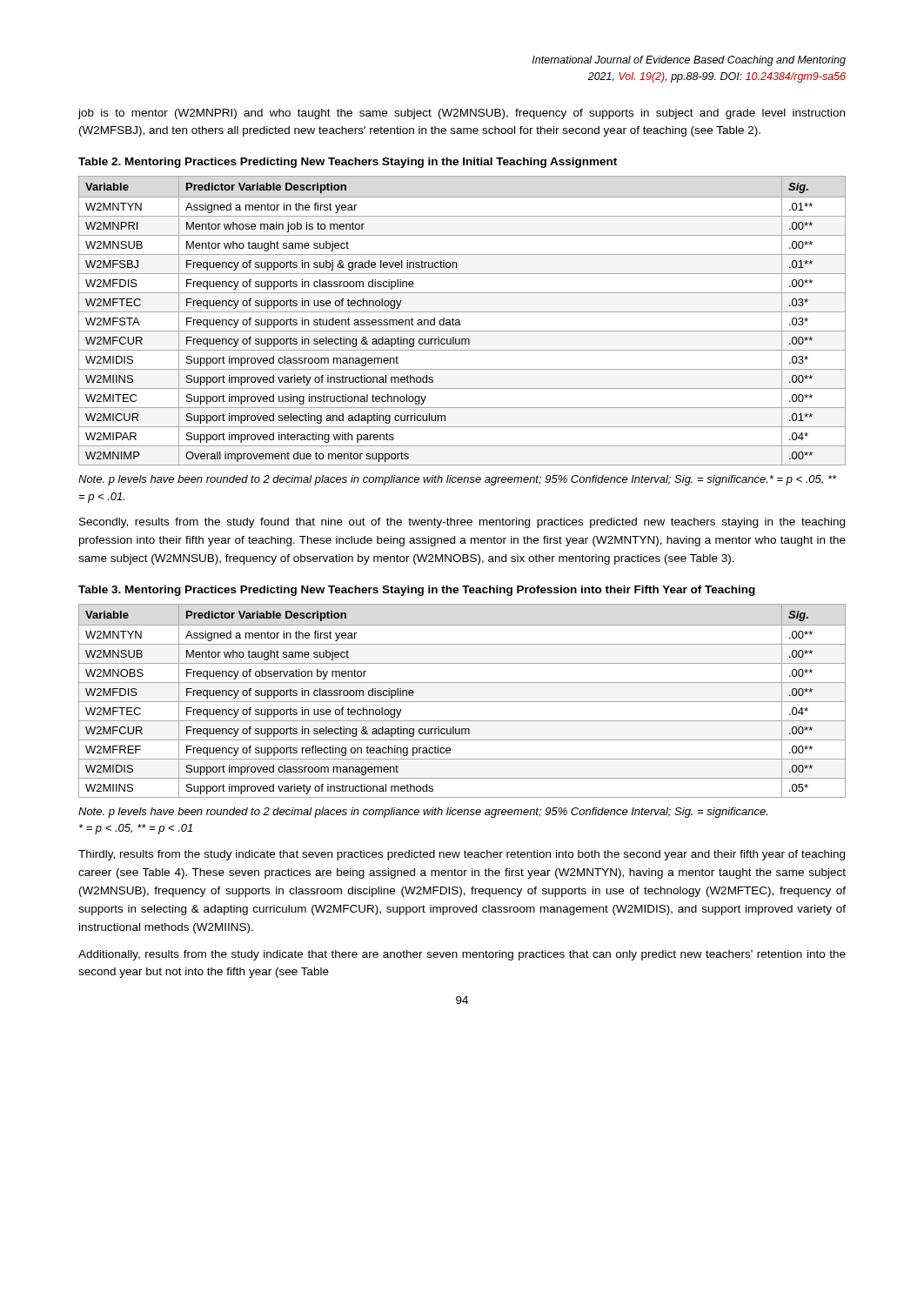Select the caption that says "Table 3. Mentoring"
The height and width of the screenshot is (1305, 924).
click(417, 589)
